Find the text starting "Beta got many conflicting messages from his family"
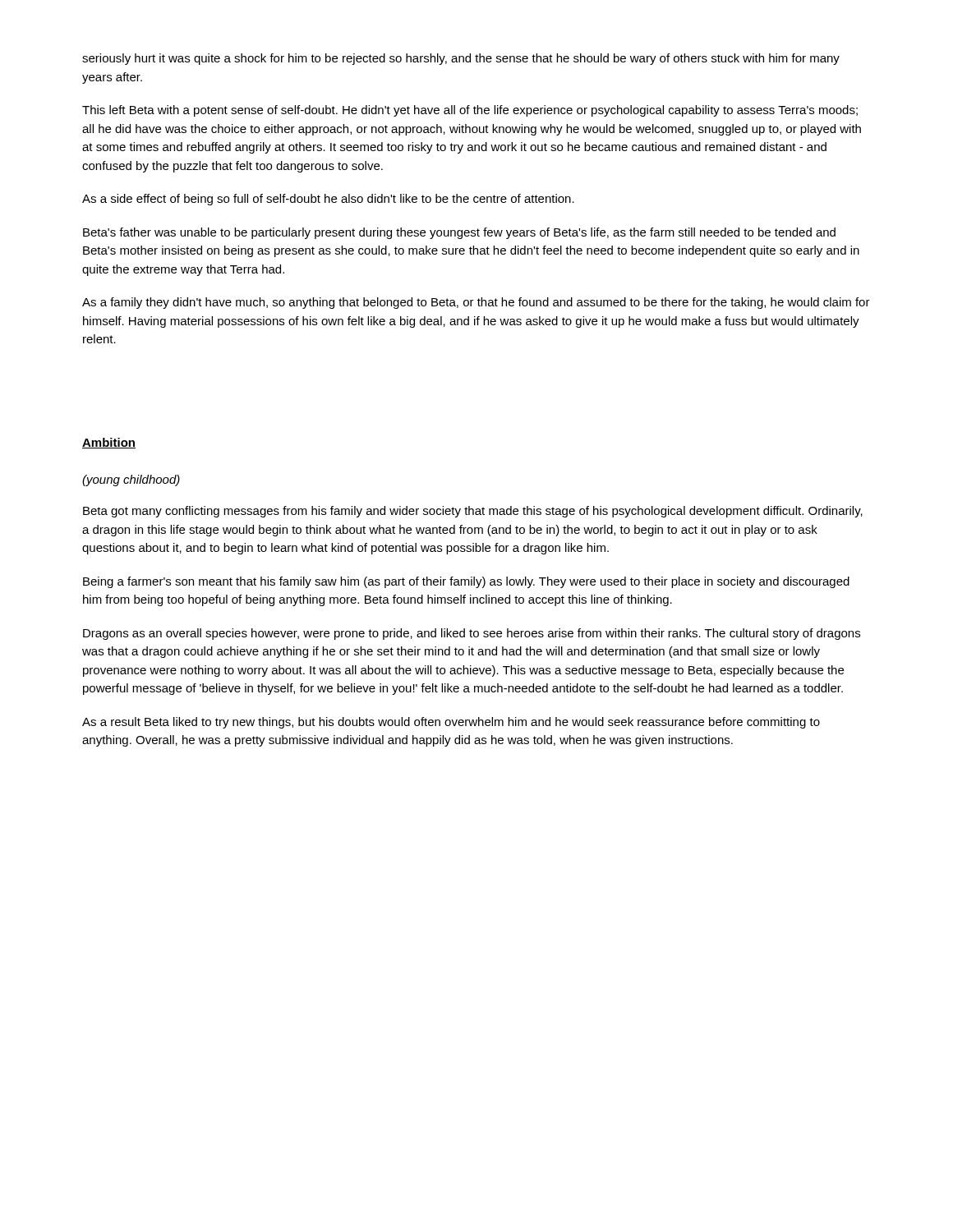Screen dimensions: 1232x953 473,529
